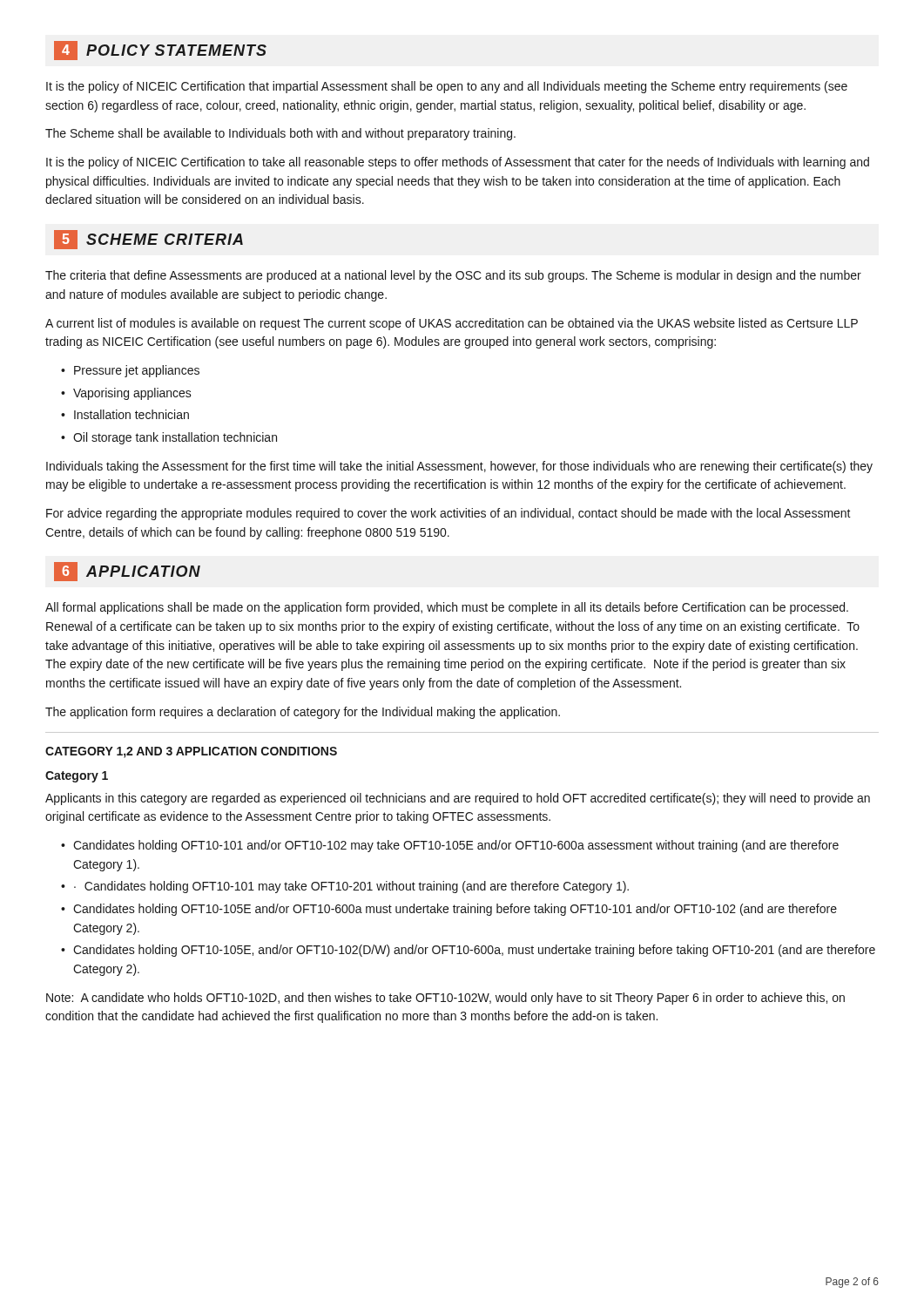This screenshot has height=1307, width=924.
Task: Point to the block starting "All formal applications shall be"
Action: [x=454, y=645]
